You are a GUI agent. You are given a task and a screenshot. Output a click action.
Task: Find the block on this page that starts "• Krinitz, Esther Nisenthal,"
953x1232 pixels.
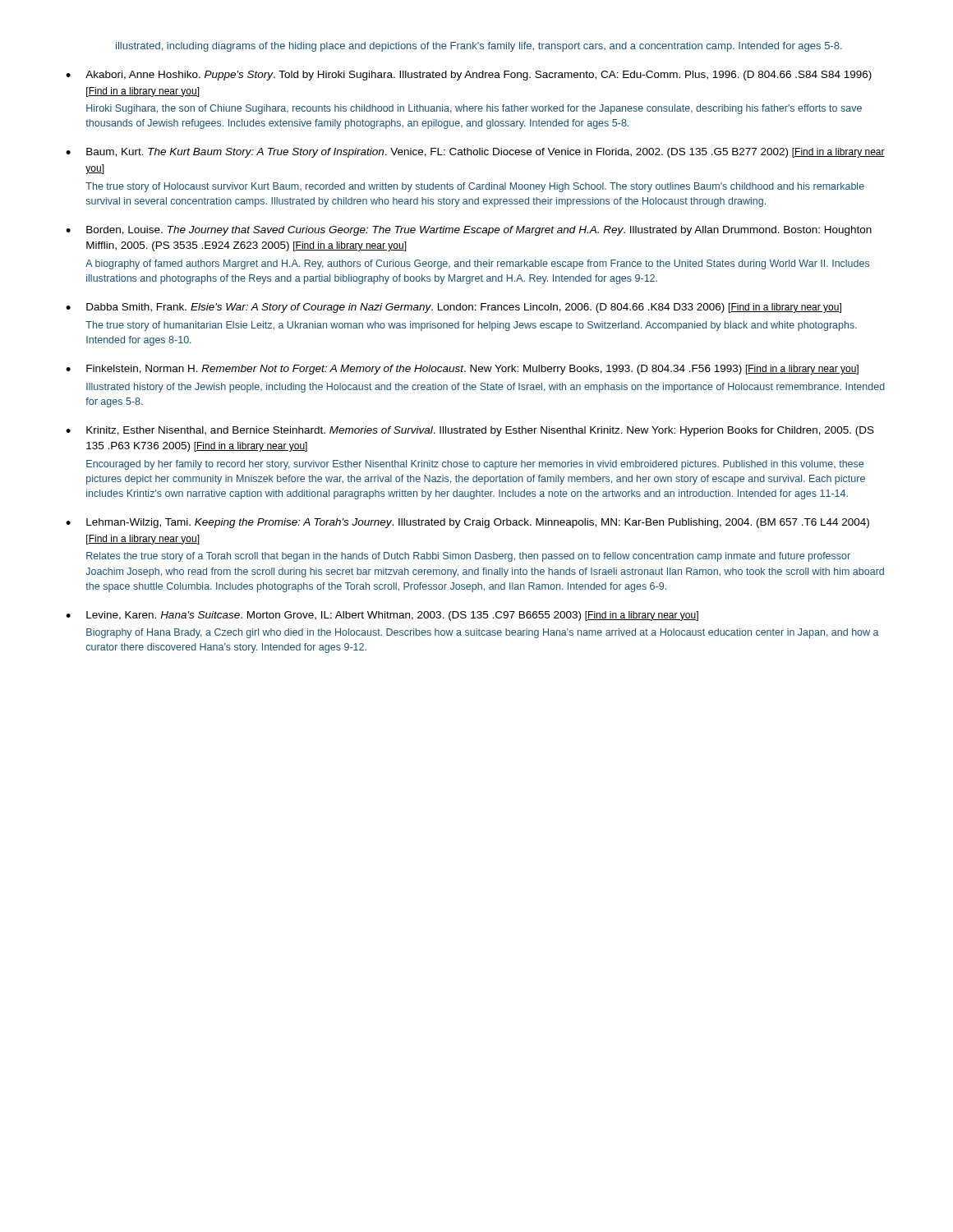coord(476,462)
